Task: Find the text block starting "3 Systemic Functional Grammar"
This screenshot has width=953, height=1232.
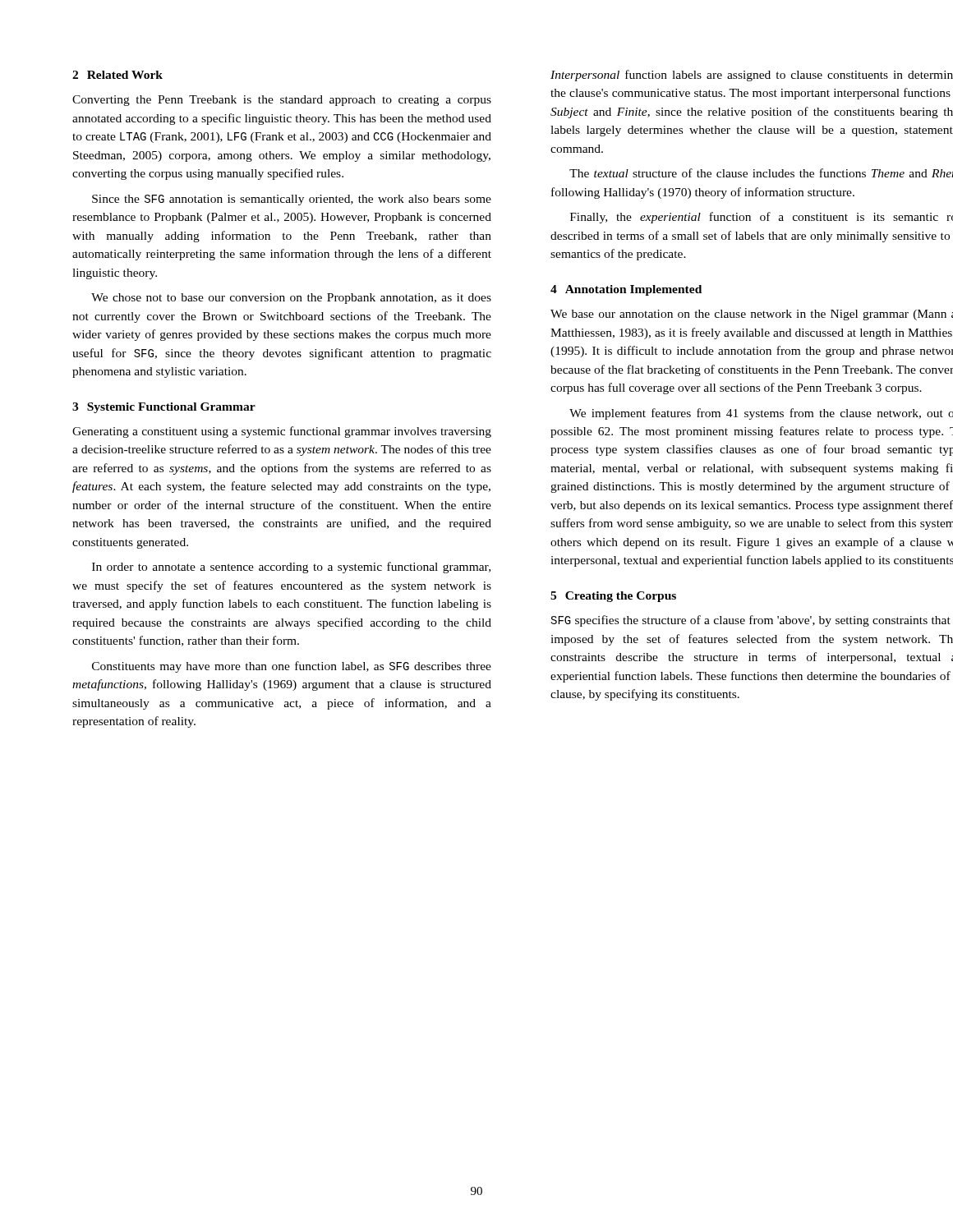Action: point(164,406)
